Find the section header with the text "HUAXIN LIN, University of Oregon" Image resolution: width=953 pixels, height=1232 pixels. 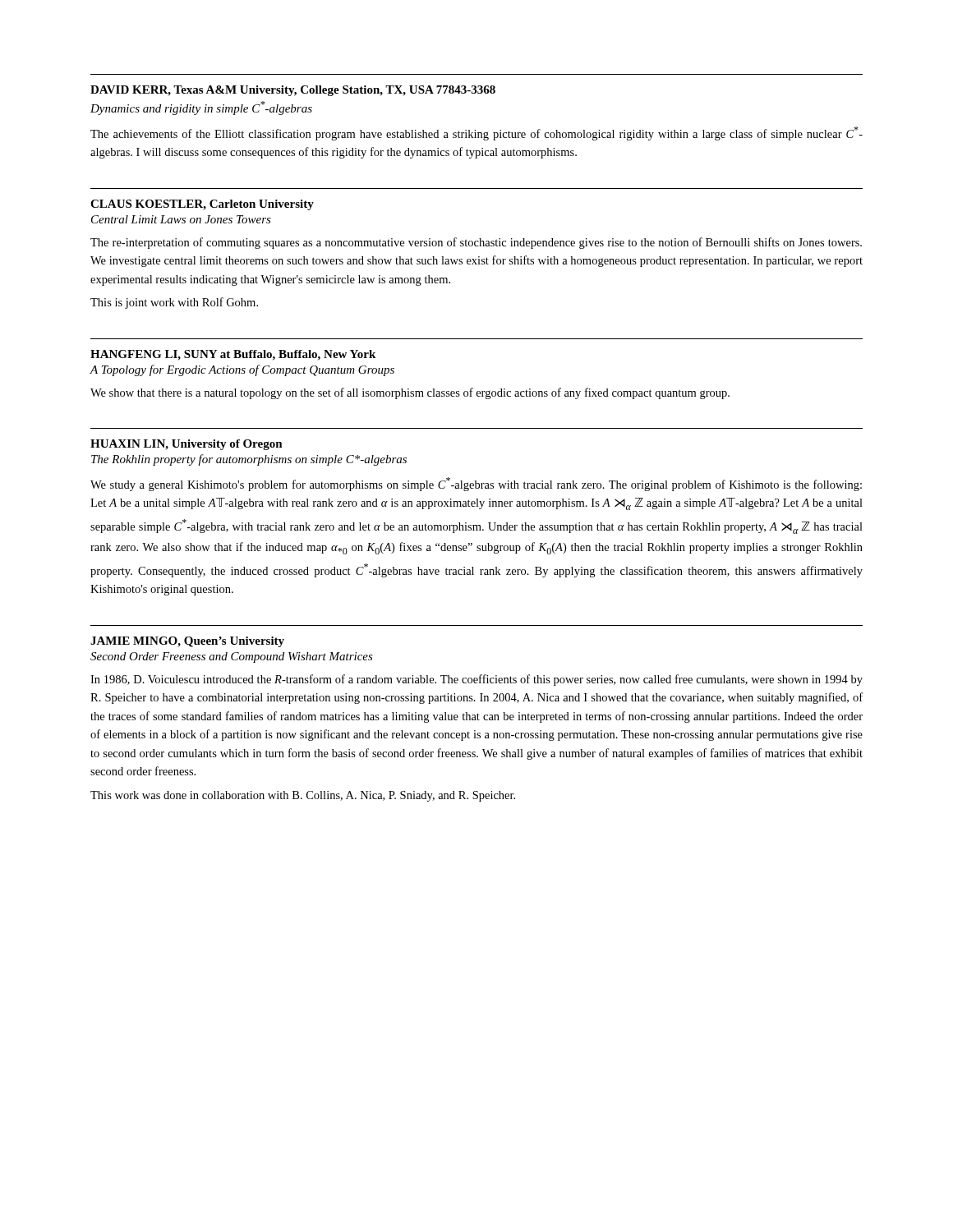click(x=186, y=444)
